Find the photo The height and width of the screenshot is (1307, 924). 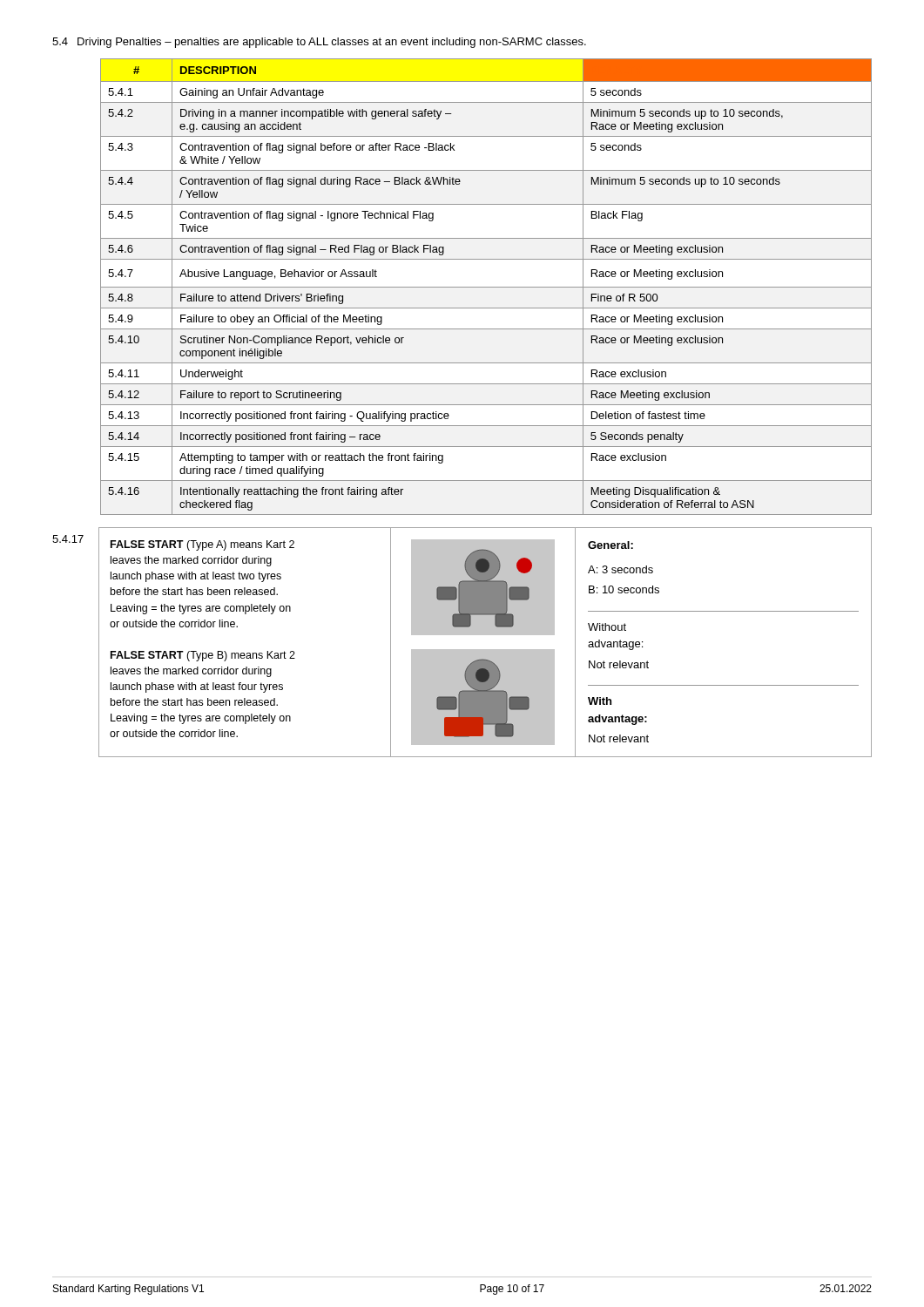483,642
